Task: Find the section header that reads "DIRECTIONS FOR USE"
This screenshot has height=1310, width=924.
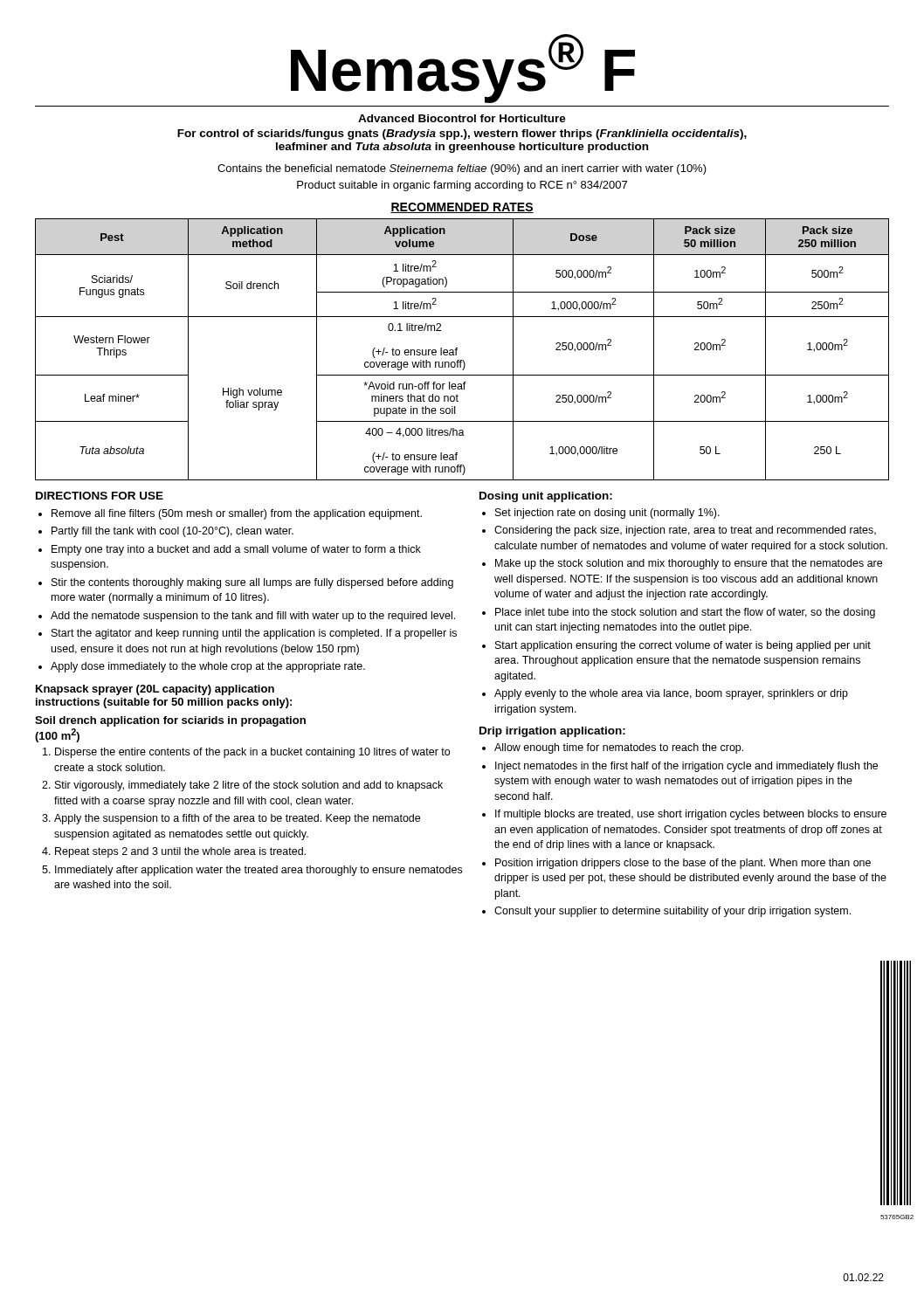Action: tap(99, 495)
